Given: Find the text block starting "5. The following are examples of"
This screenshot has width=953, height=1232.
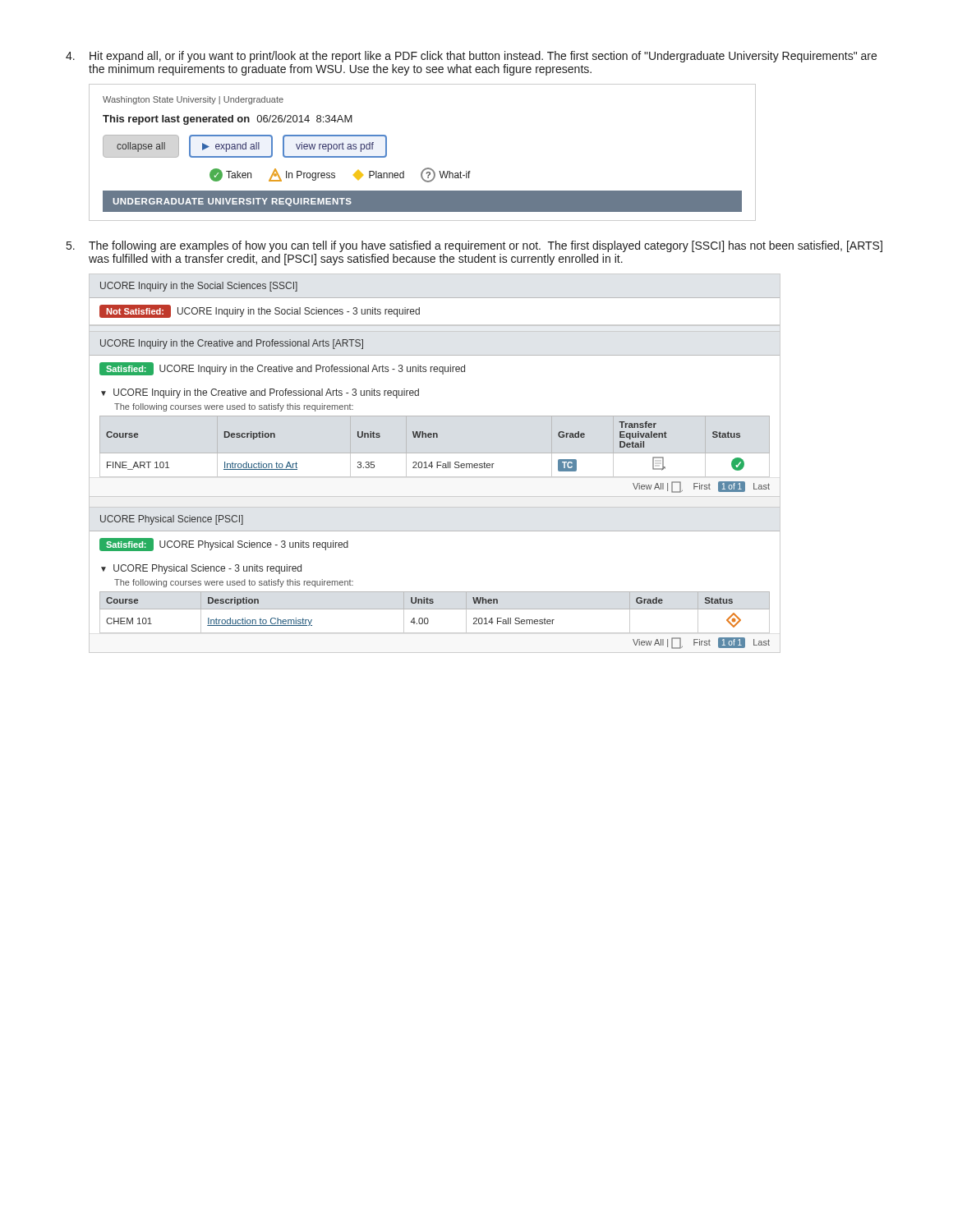Looking at the screenshot, I should [x=476, y=252].
